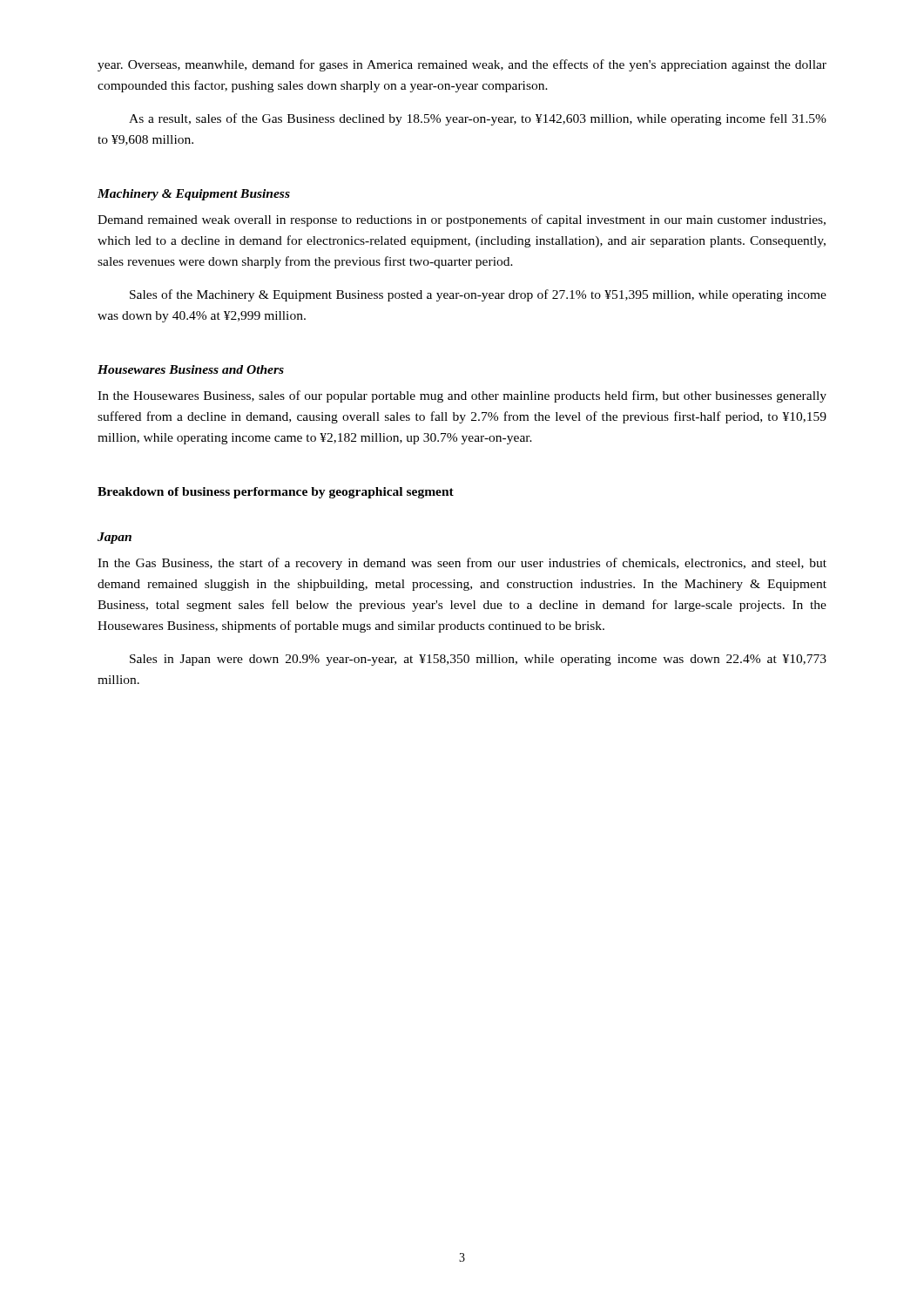The height and width of the screenshot is (1307, 924).
Task: Find the block on this page that starts "In the Housewares Business,"
Action: click(462, 417)
